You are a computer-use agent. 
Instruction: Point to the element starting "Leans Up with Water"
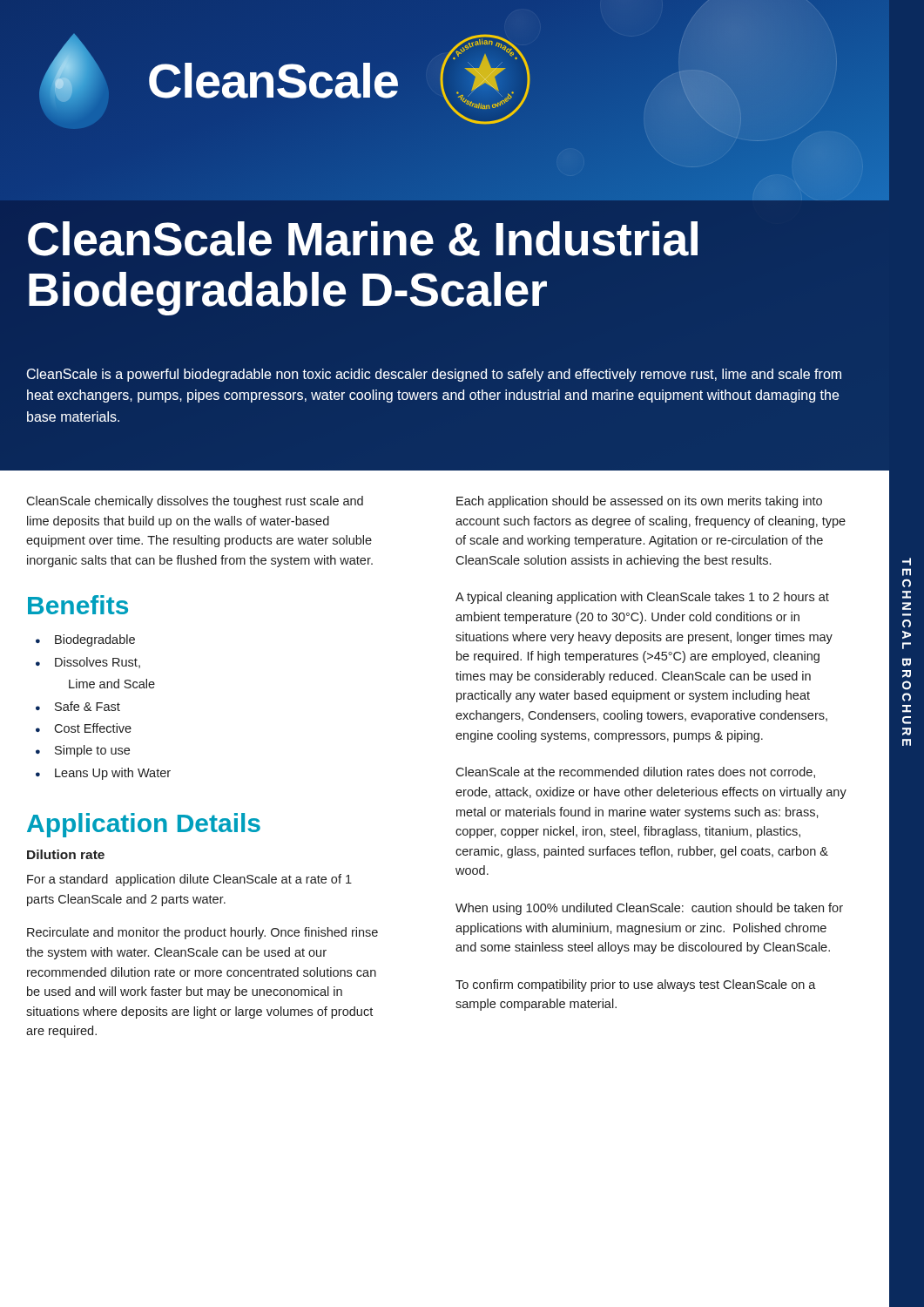pos(112,773)
